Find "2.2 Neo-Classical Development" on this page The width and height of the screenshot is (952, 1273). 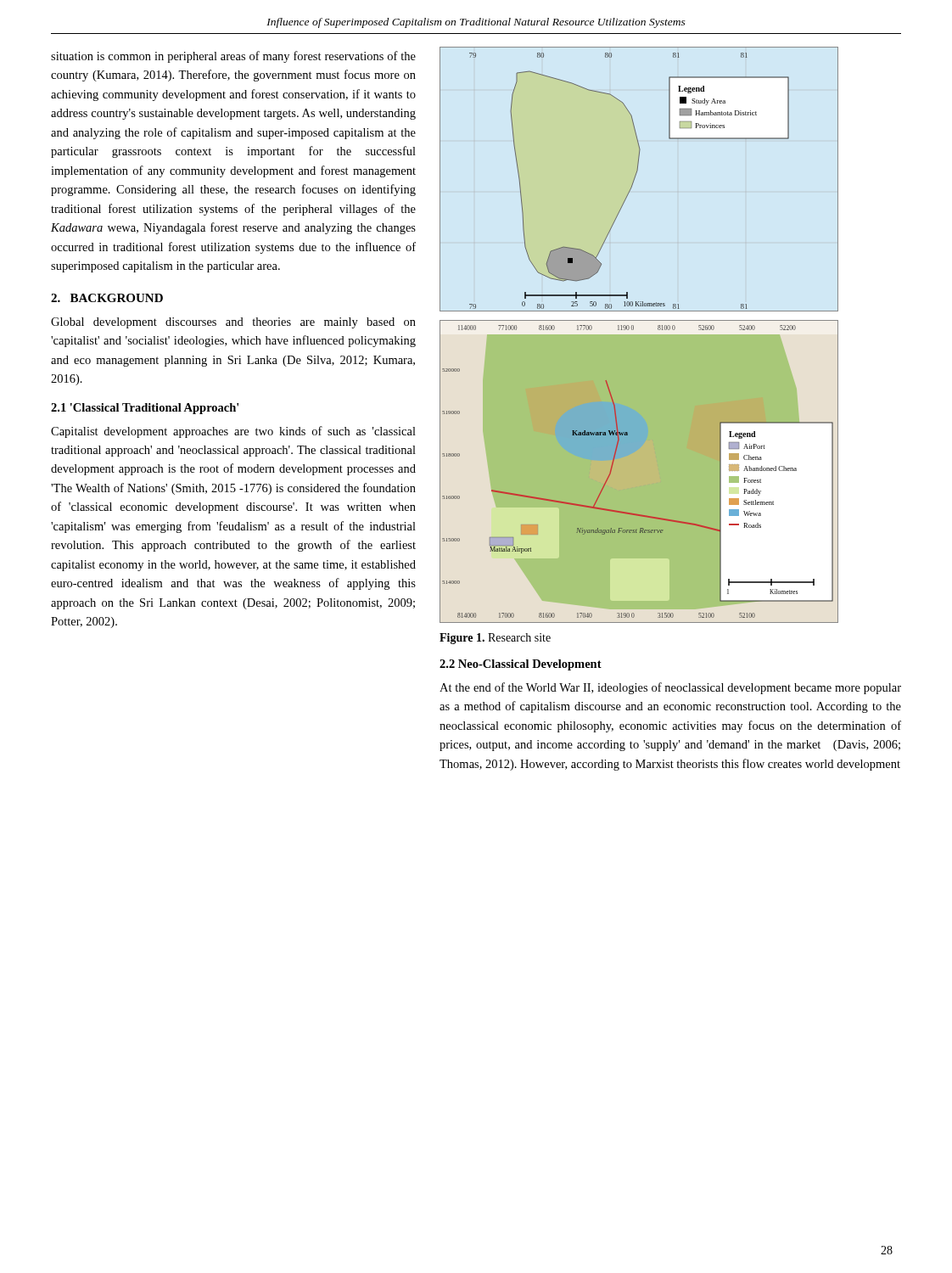coord(520,664)
